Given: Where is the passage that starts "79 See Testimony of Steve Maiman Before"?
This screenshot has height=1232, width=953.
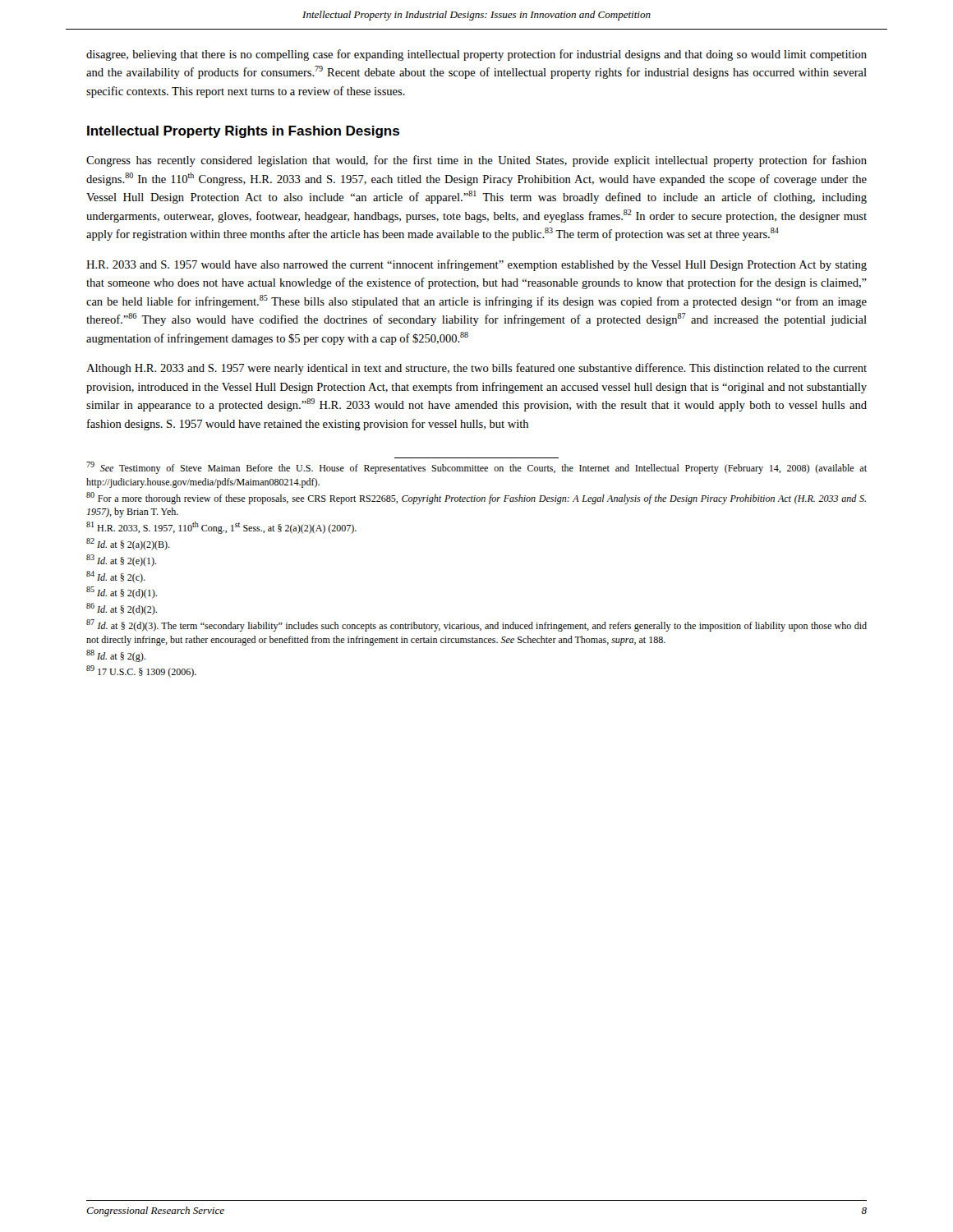Looking at the screenshot, I should click(x=476, y=475).
